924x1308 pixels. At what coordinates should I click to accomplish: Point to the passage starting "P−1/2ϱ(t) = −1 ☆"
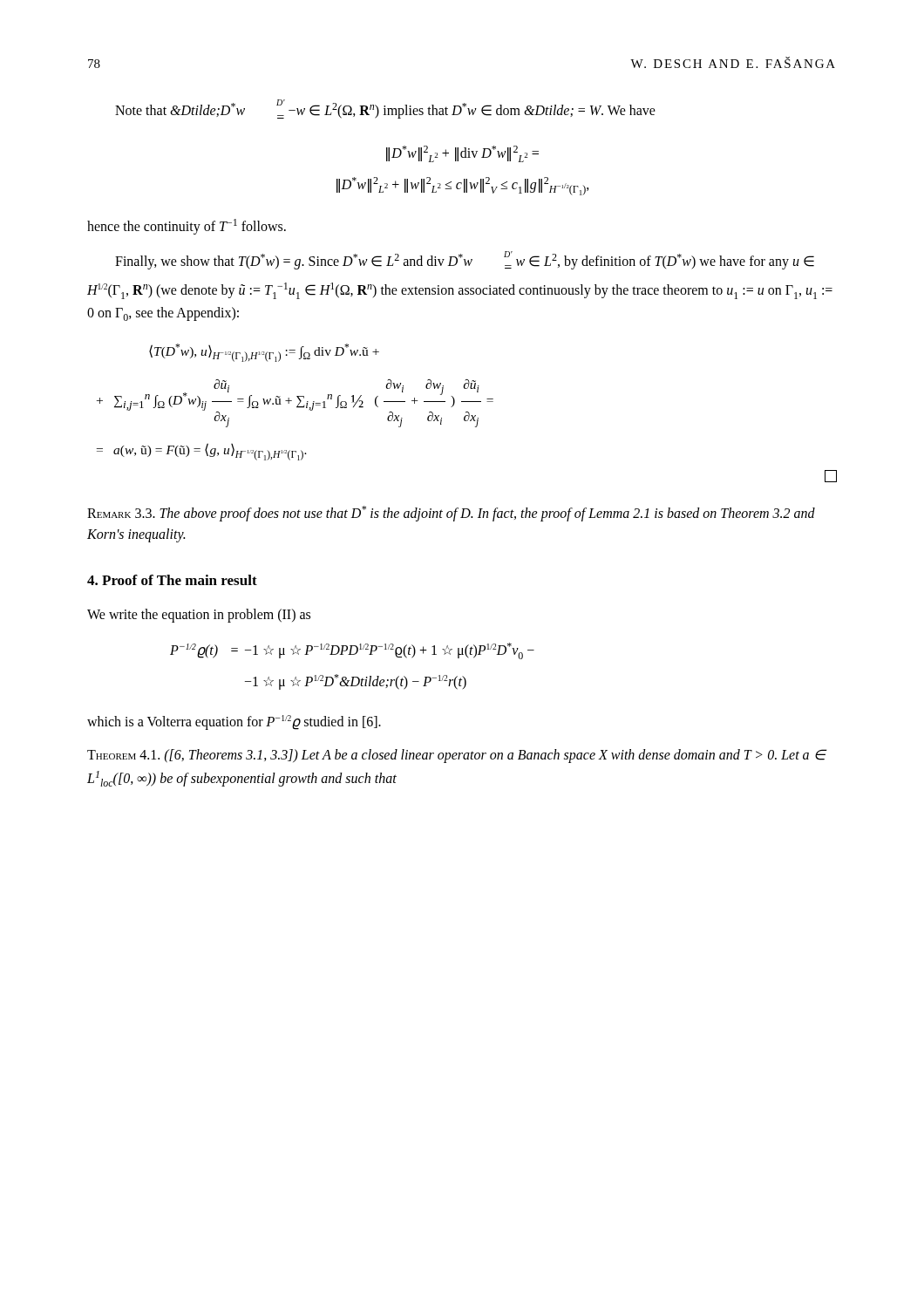pyautogui.click(x=475, y=667)
